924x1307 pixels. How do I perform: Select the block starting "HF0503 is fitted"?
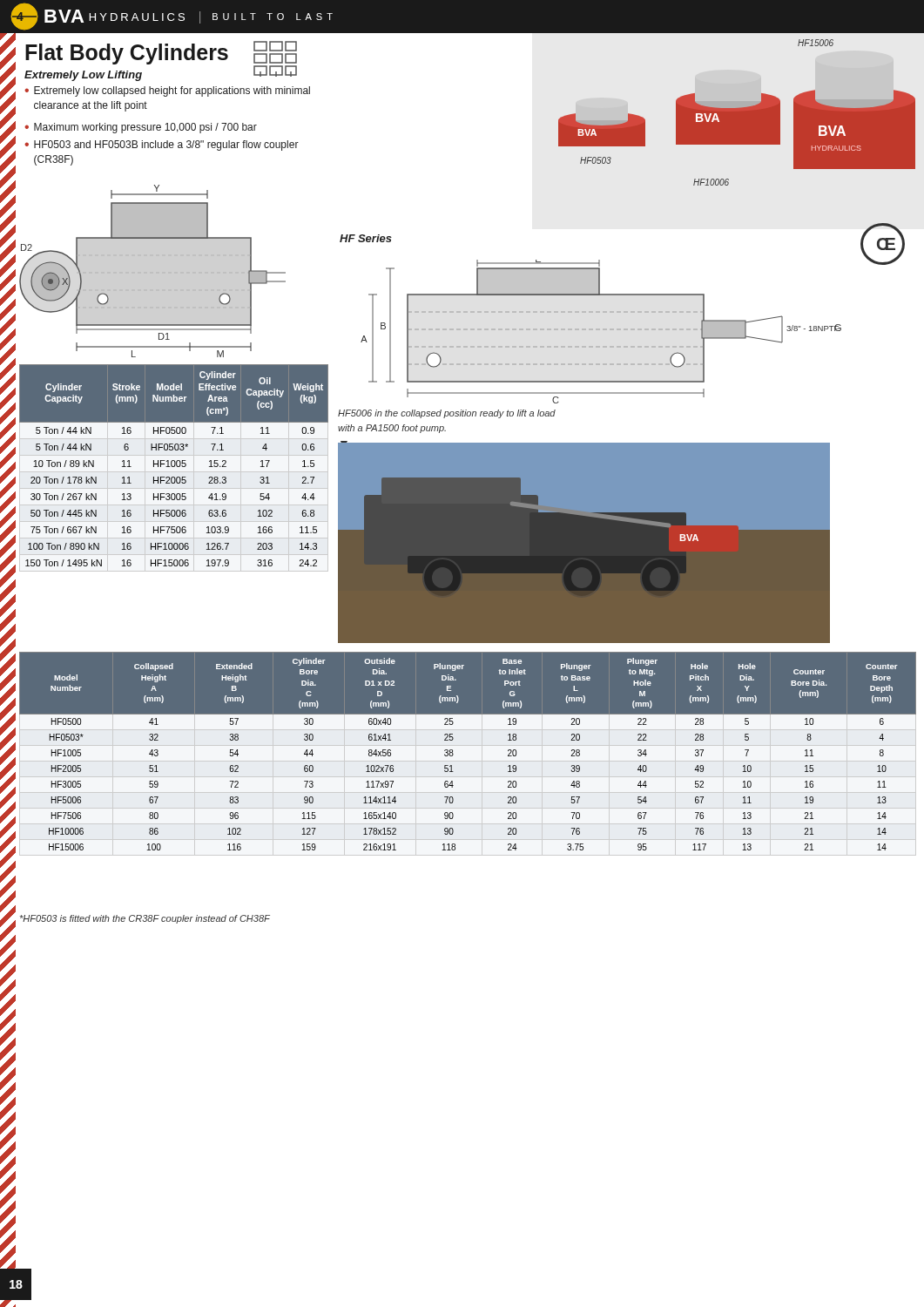[x=144, y=918]
